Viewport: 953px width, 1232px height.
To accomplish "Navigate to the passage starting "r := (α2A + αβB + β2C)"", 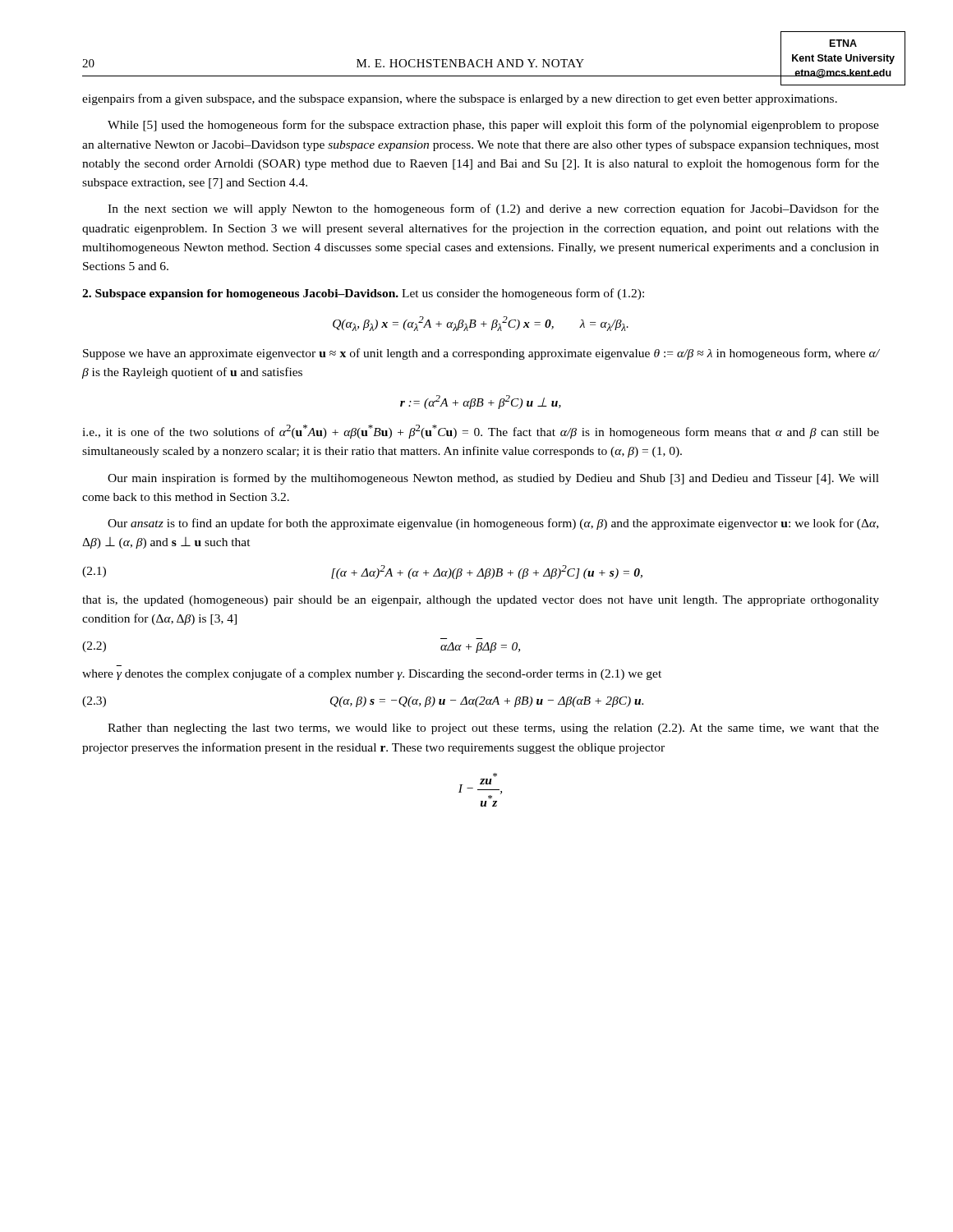I will tap(481, 400).
